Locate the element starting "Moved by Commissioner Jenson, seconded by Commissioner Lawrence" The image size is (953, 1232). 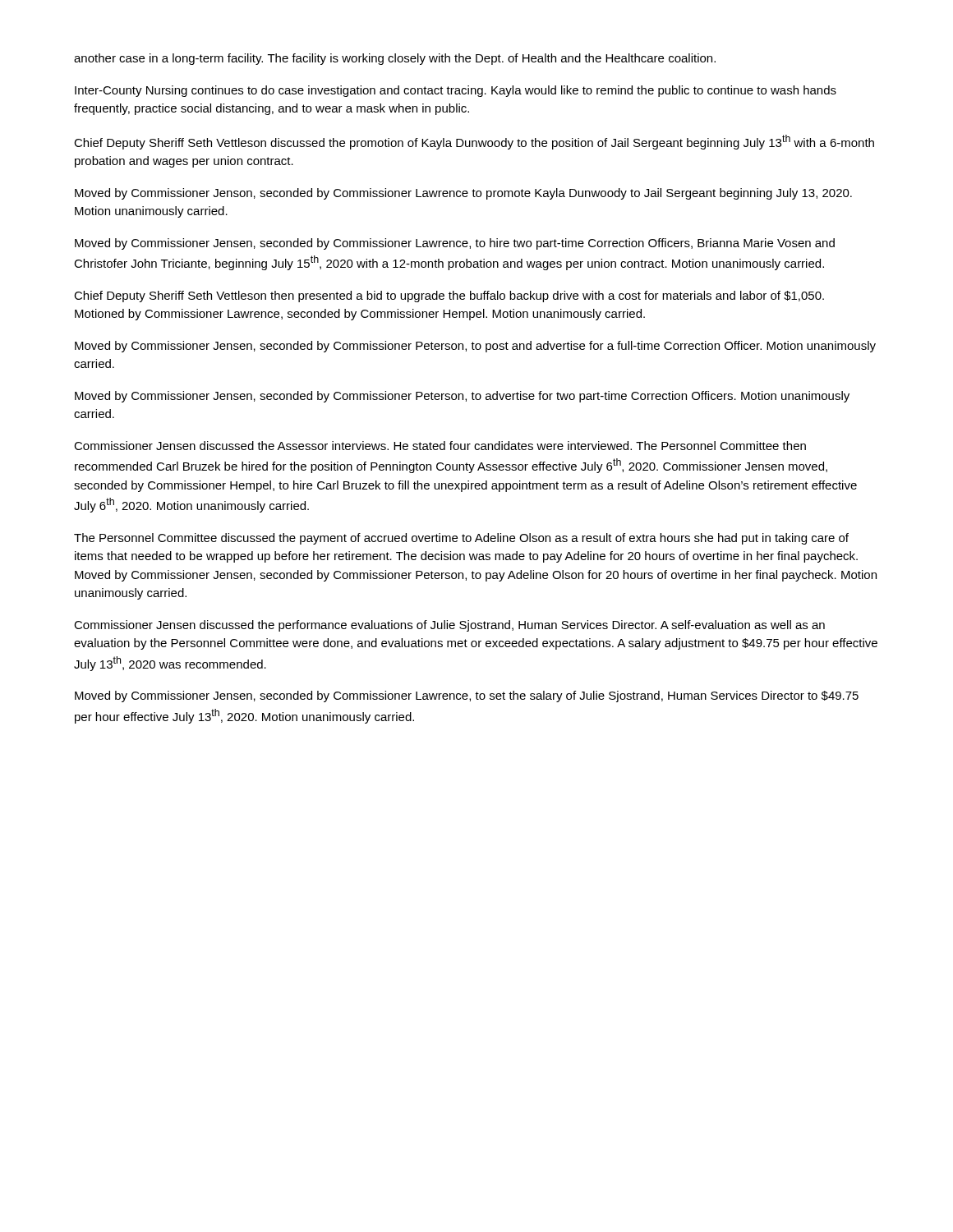[x=463, y=201]
